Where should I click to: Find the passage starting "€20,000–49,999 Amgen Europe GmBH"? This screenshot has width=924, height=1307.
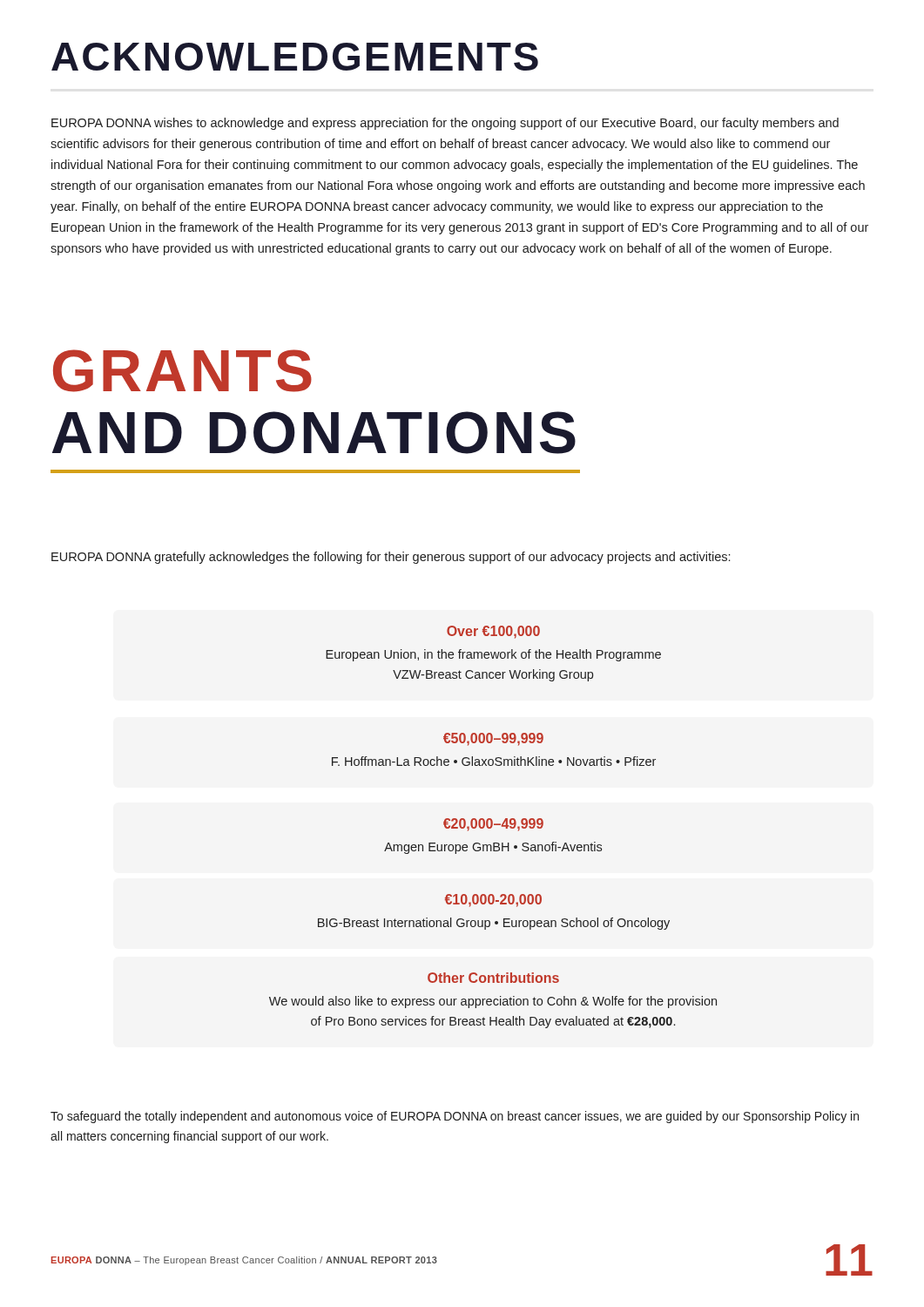tap(493, 837)
